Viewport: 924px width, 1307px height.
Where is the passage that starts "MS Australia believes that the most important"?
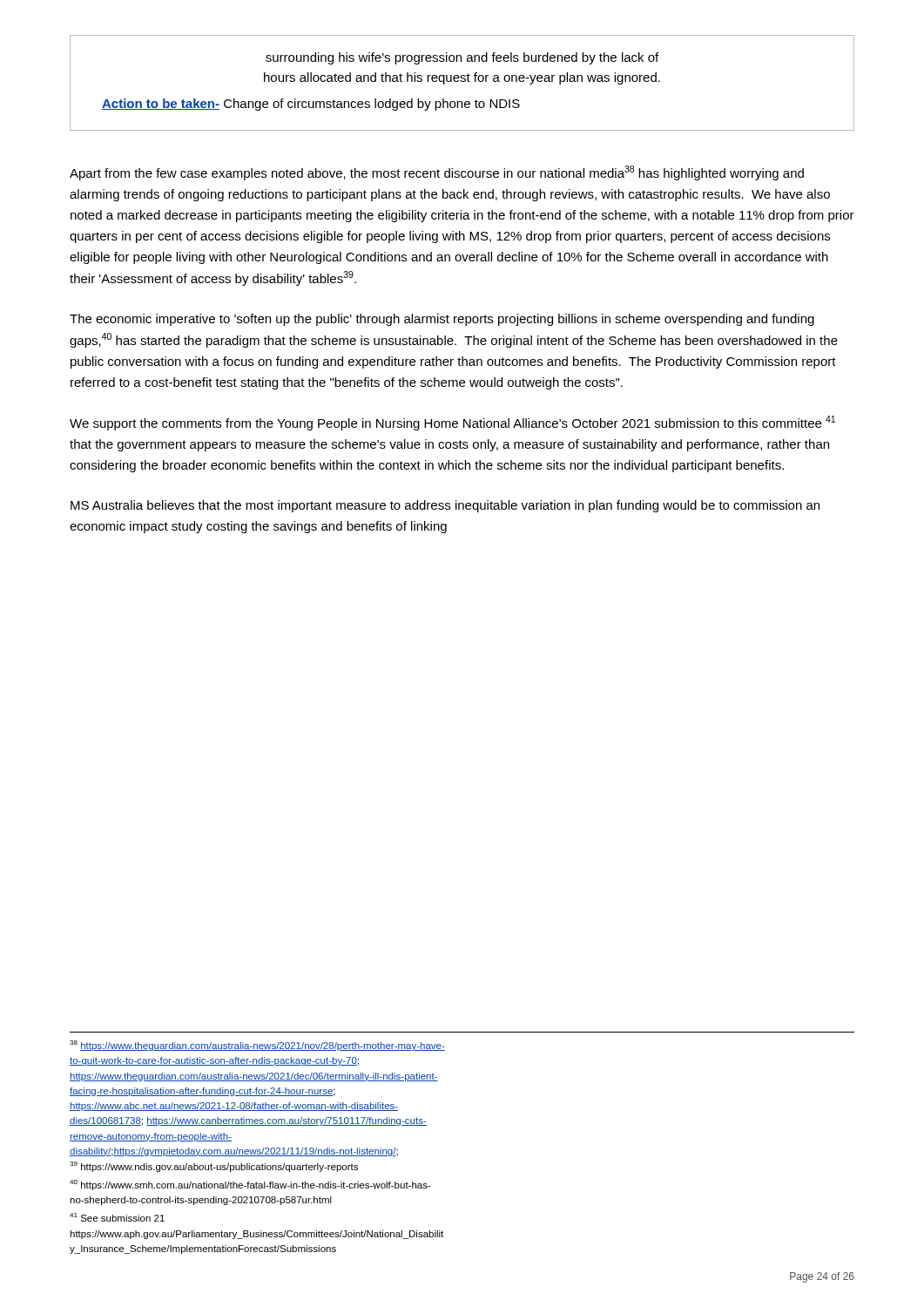click(445, 515)
